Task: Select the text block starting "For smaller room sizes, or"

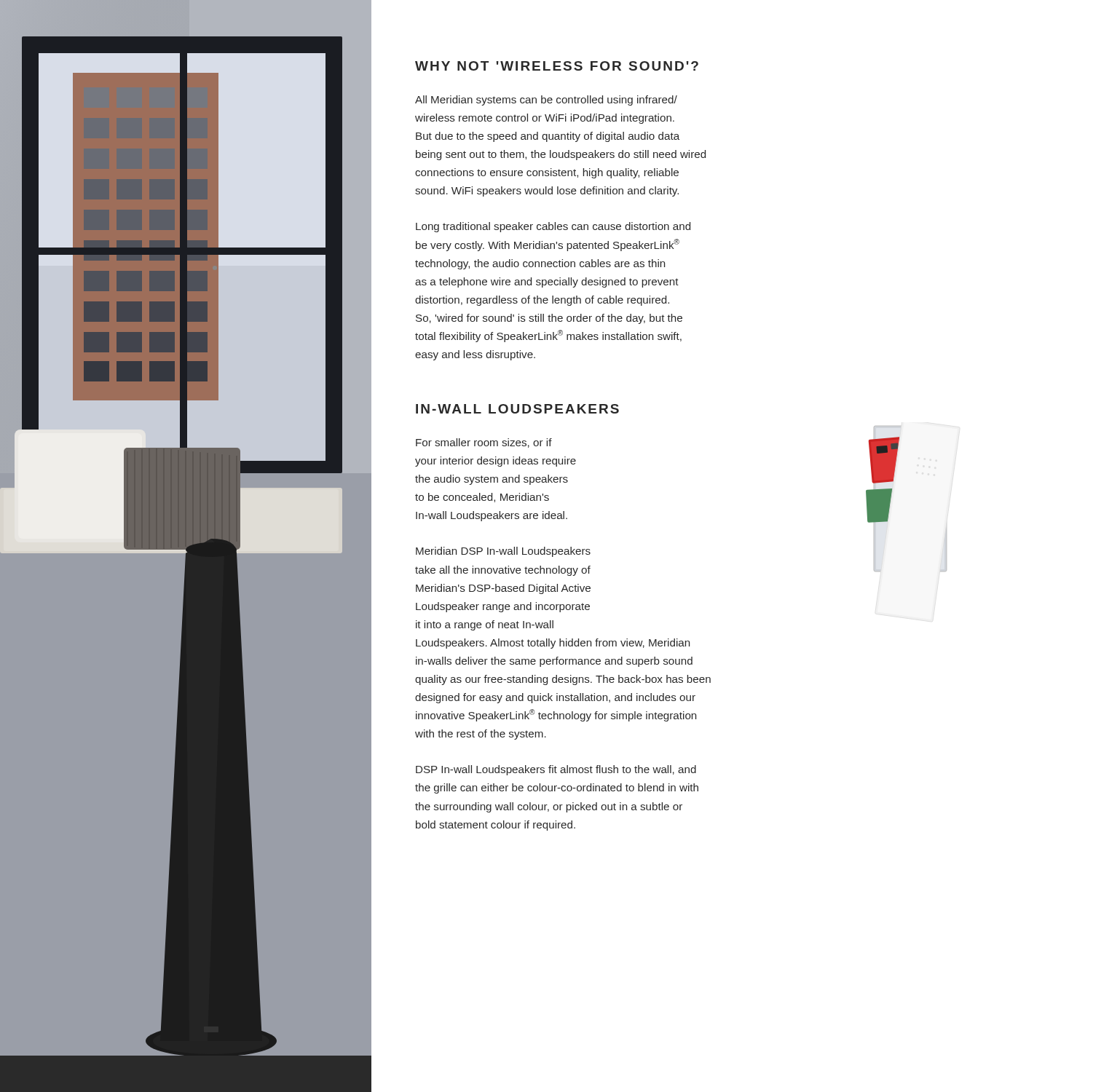Action: point(496,479)
